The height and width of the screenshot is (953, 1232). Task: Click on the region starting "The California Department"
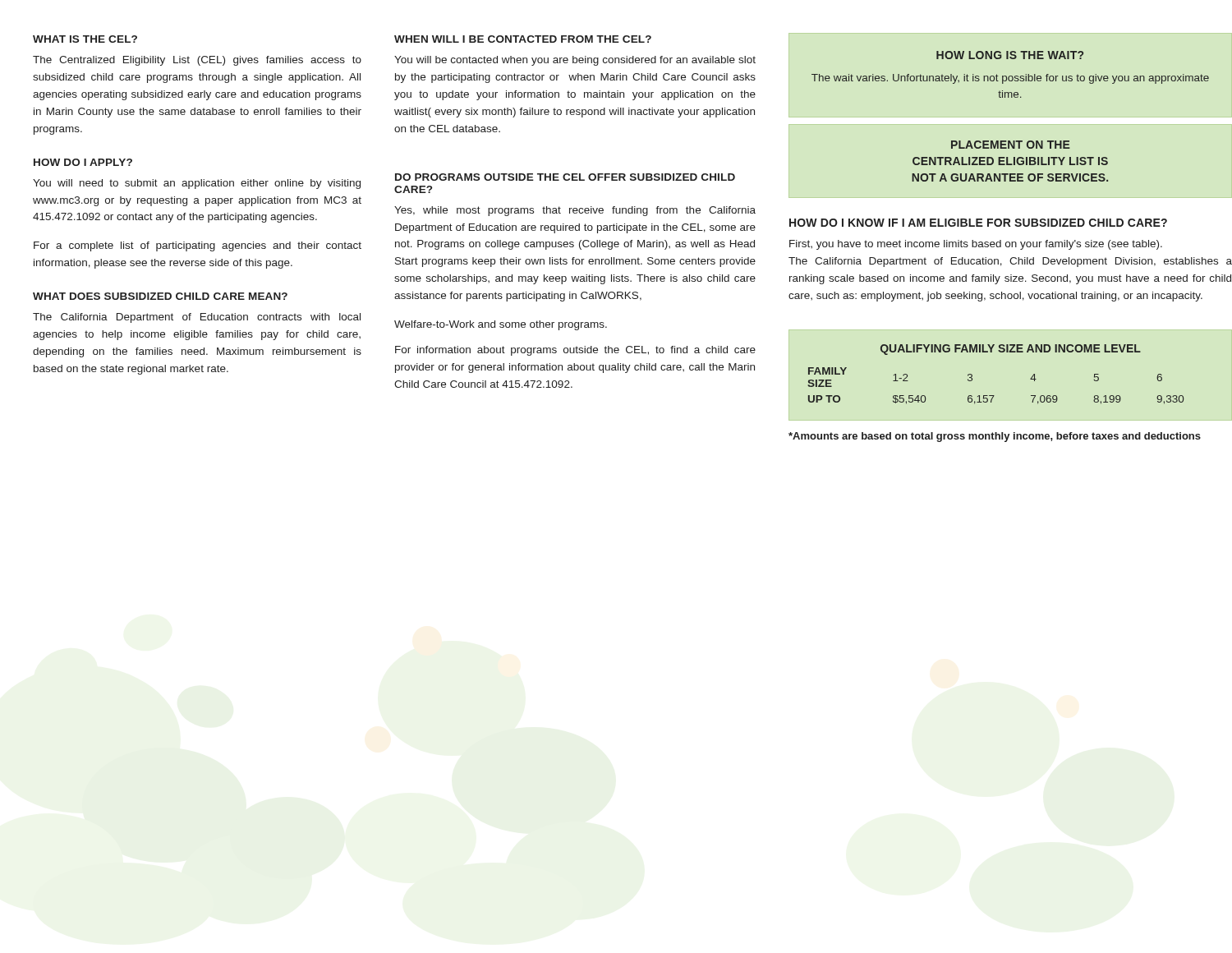coord(197,343)
